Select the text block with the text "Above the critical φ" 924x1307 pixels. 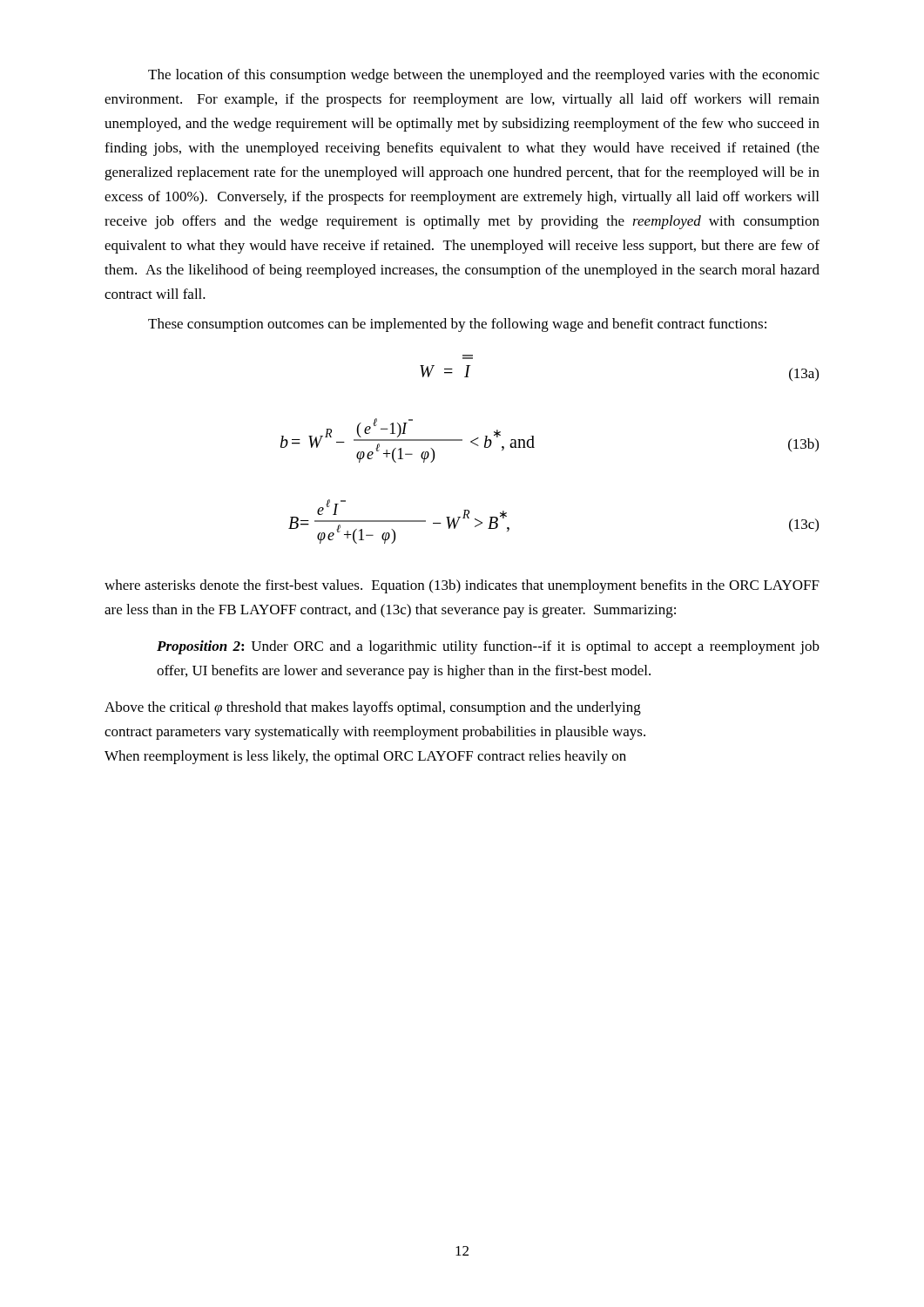(x=462, y=732)
